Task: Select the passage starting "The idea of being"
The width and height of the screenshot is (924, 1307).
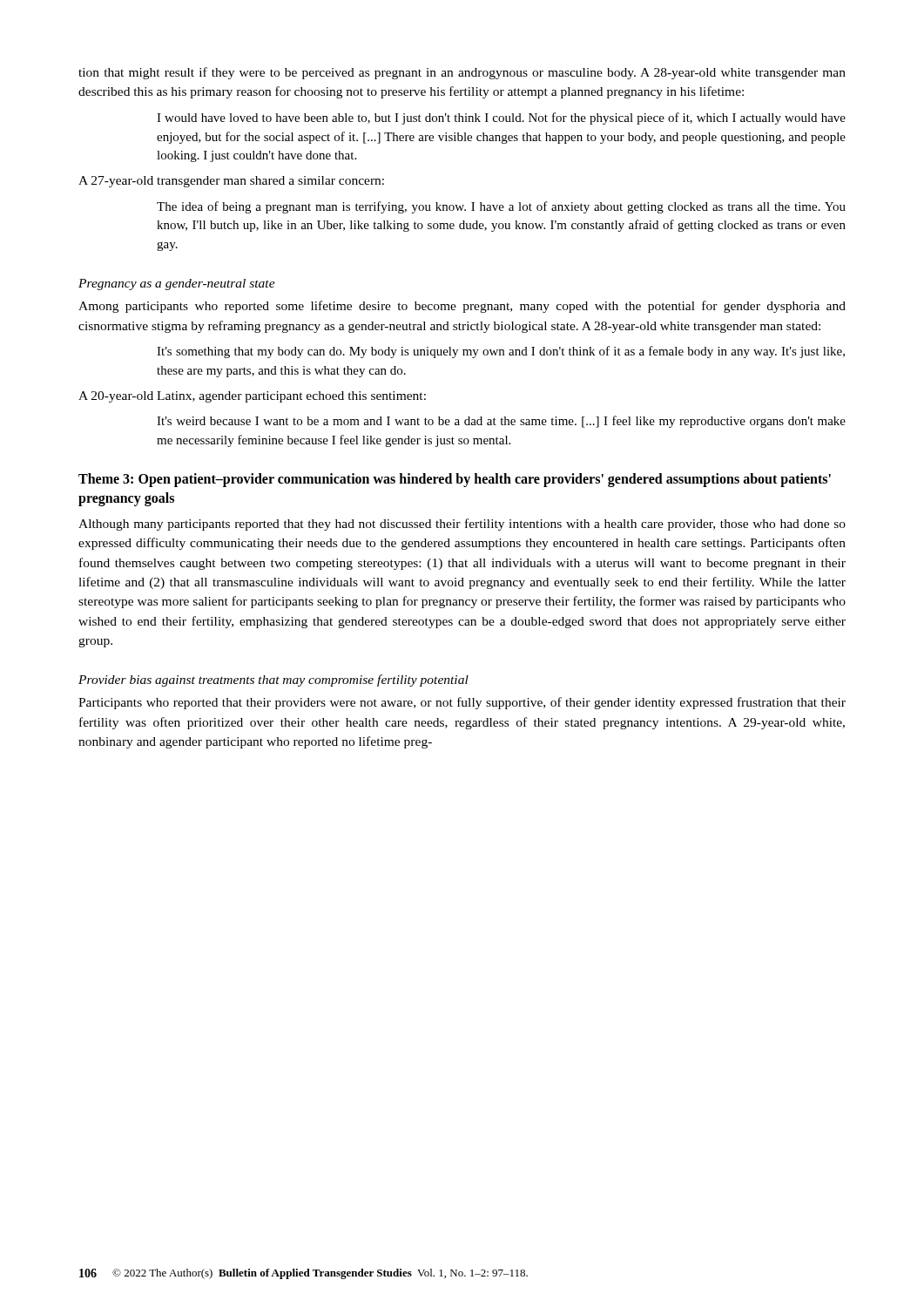Action: (501, 226)
